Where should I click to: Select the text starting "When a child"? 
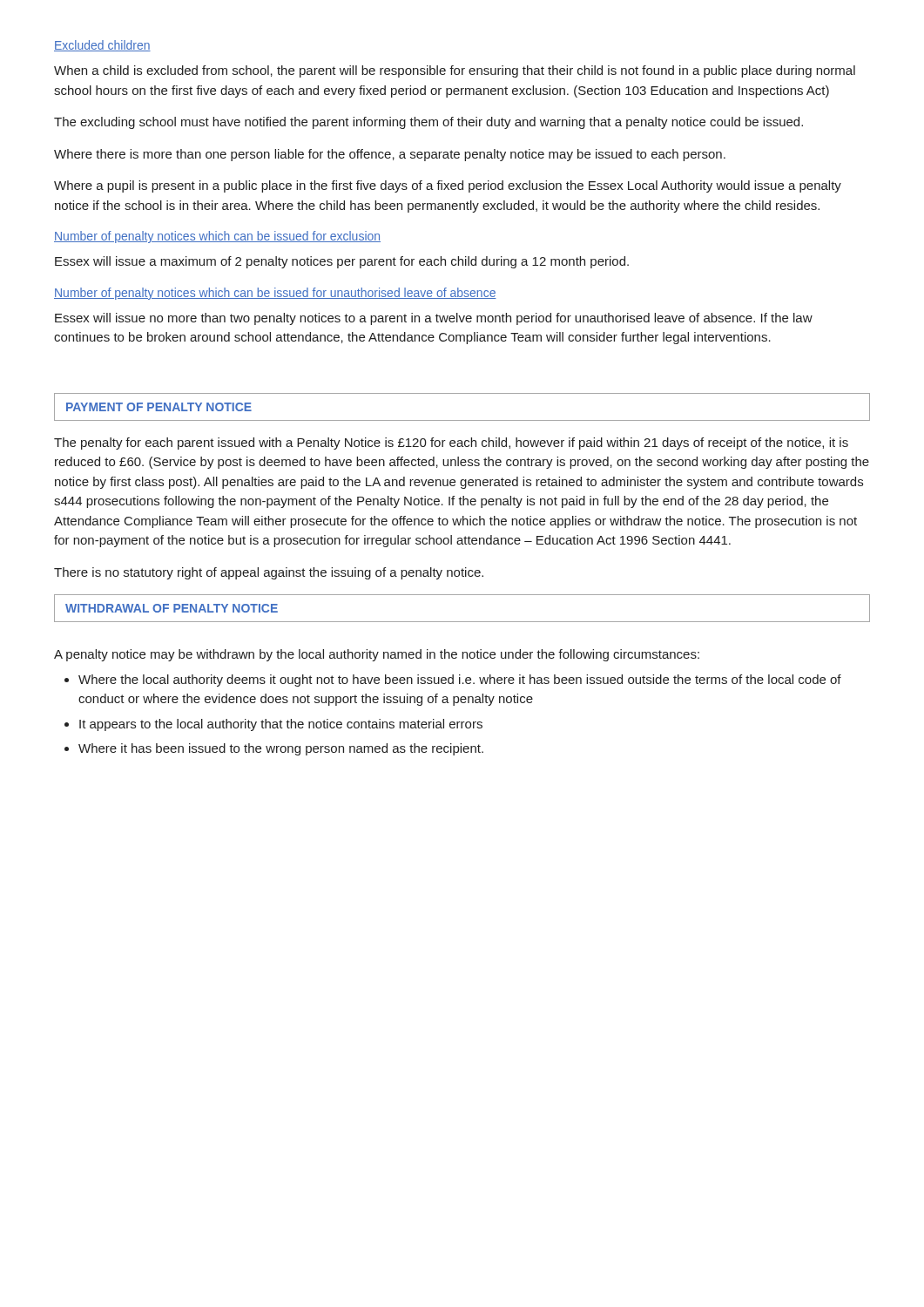point(455,80)
